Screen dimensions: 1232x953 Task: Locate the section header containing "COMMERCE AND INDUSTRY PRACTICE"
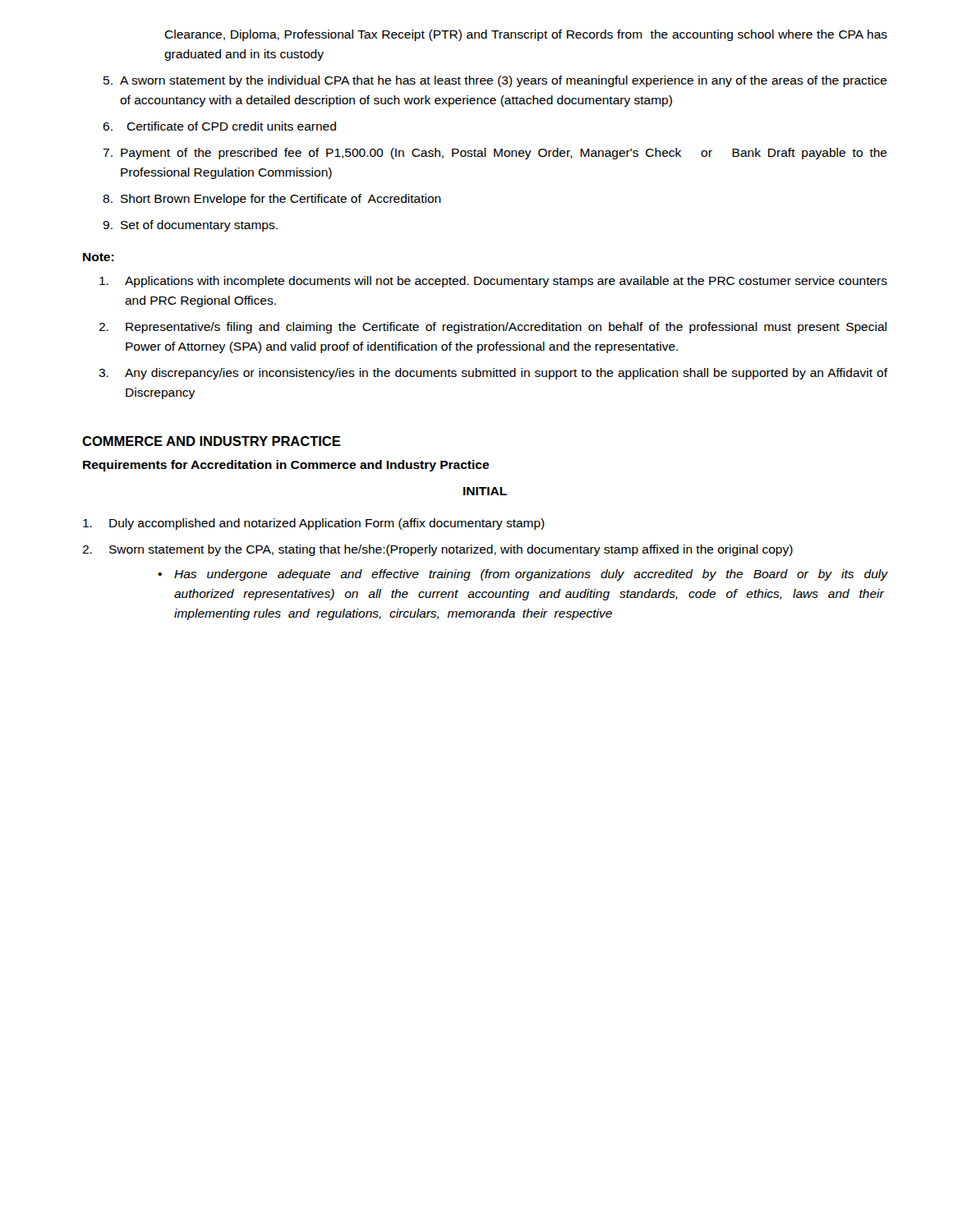[x=211, y=441]
